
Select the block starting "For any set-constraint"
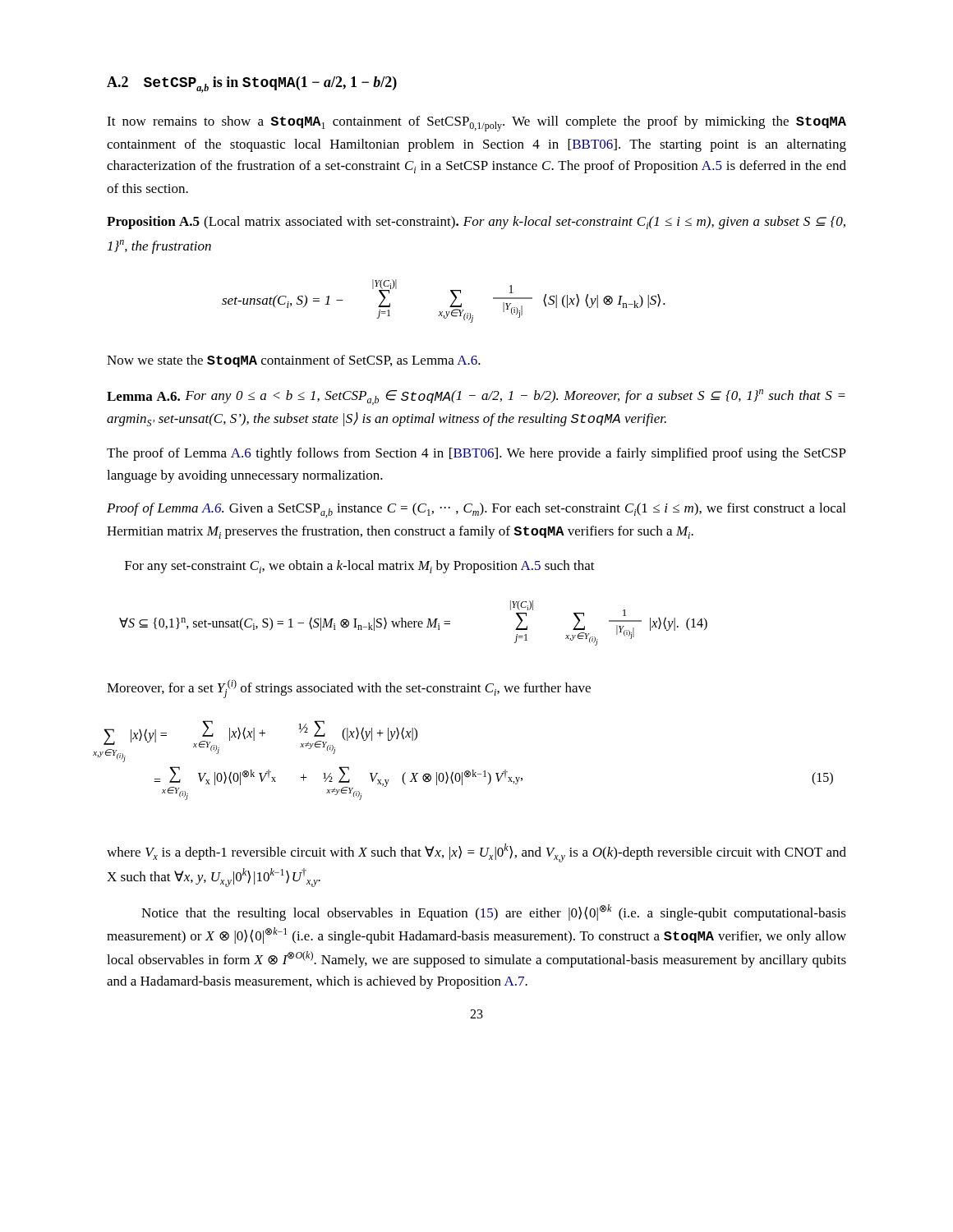coord(351,567)
